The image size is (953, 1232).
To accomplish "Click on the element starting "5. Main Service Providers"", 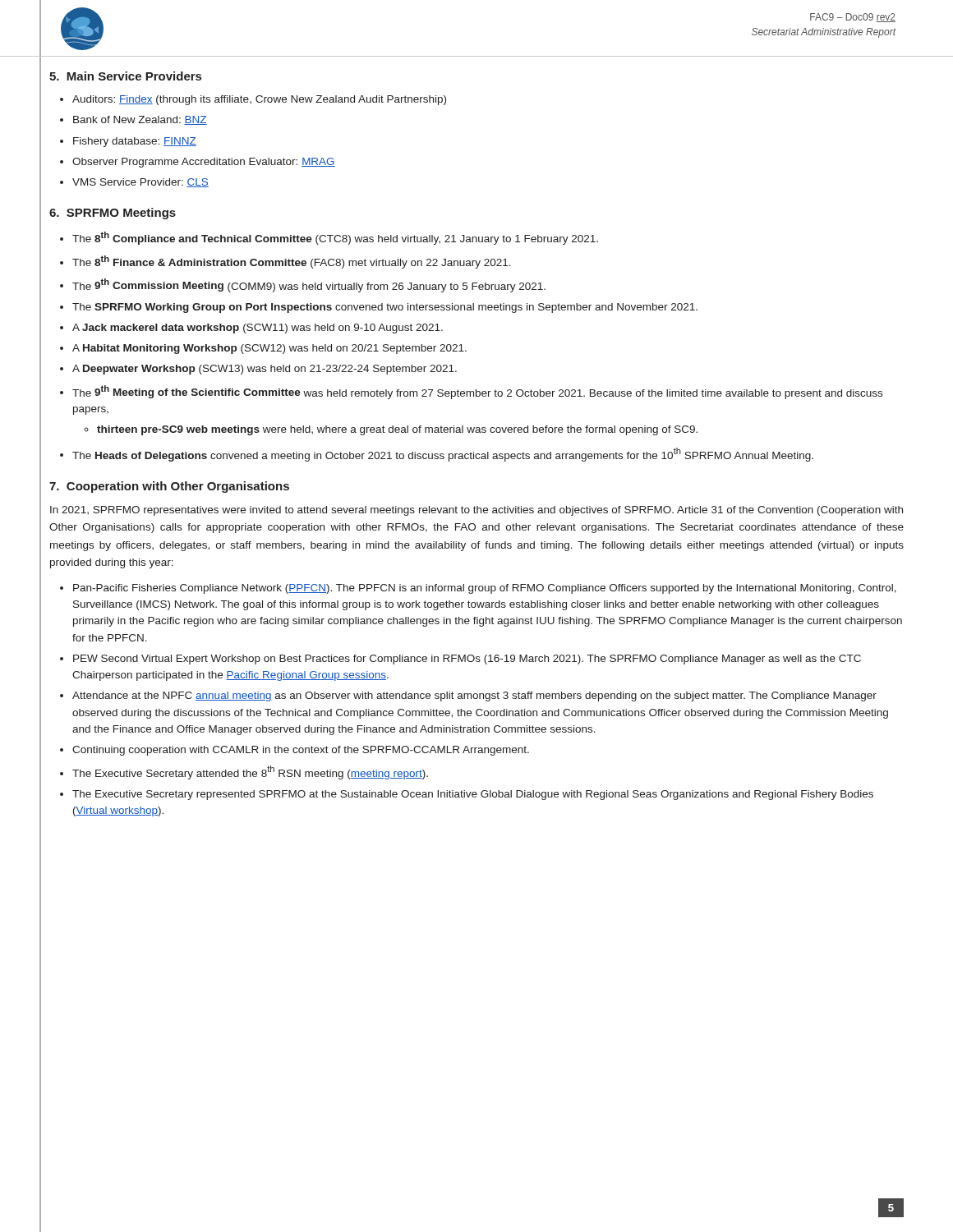I will coord(126,76).
